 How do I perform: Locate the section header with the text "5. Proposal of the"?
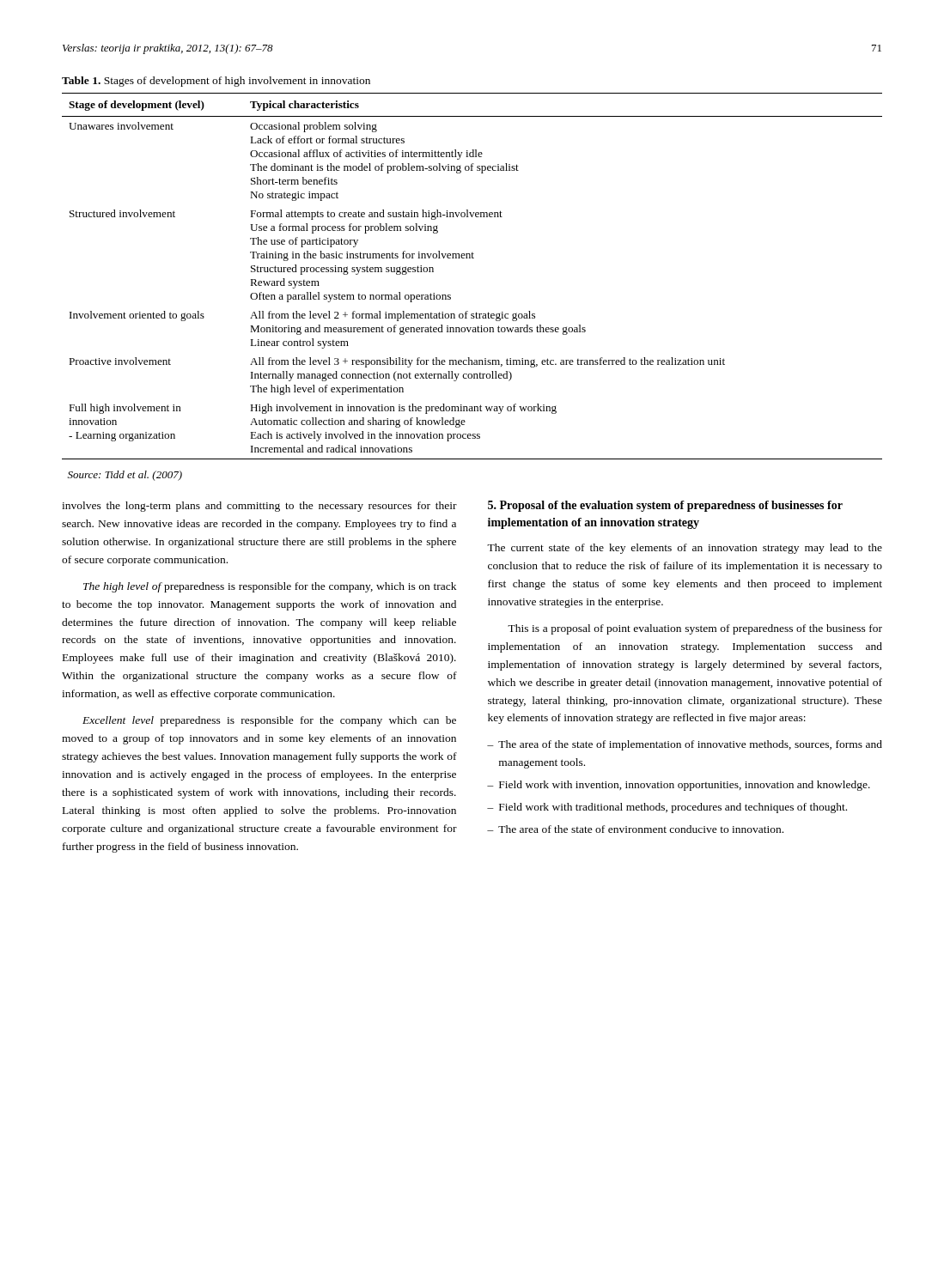click(665, 514)
